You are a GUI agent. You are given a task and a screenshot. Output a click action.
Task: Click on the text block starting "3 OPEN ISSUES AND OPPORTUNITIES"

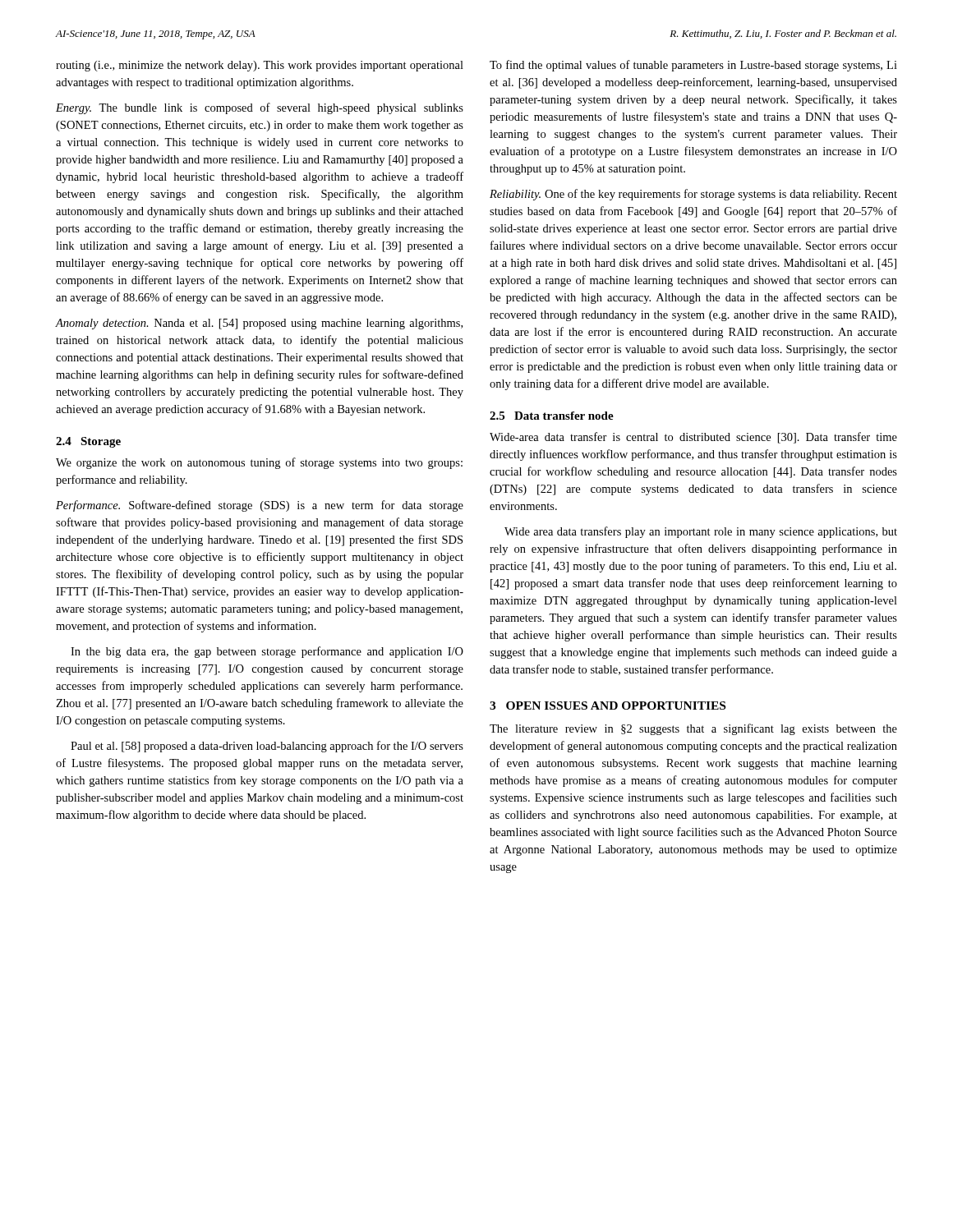tap(608, 705)
